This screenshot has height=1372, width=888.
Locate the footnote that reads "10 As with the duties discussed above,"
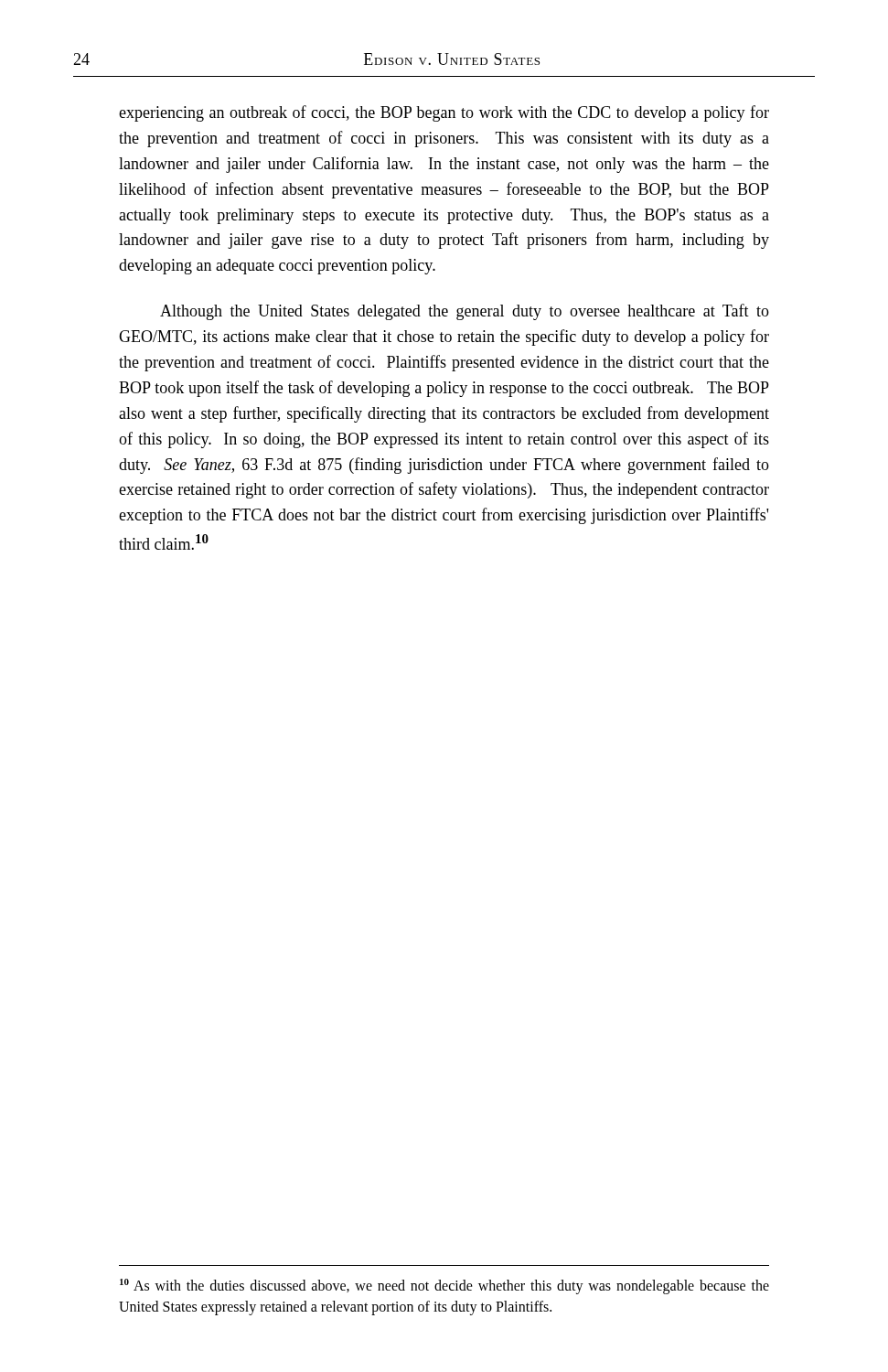(x=444, y=1295)
